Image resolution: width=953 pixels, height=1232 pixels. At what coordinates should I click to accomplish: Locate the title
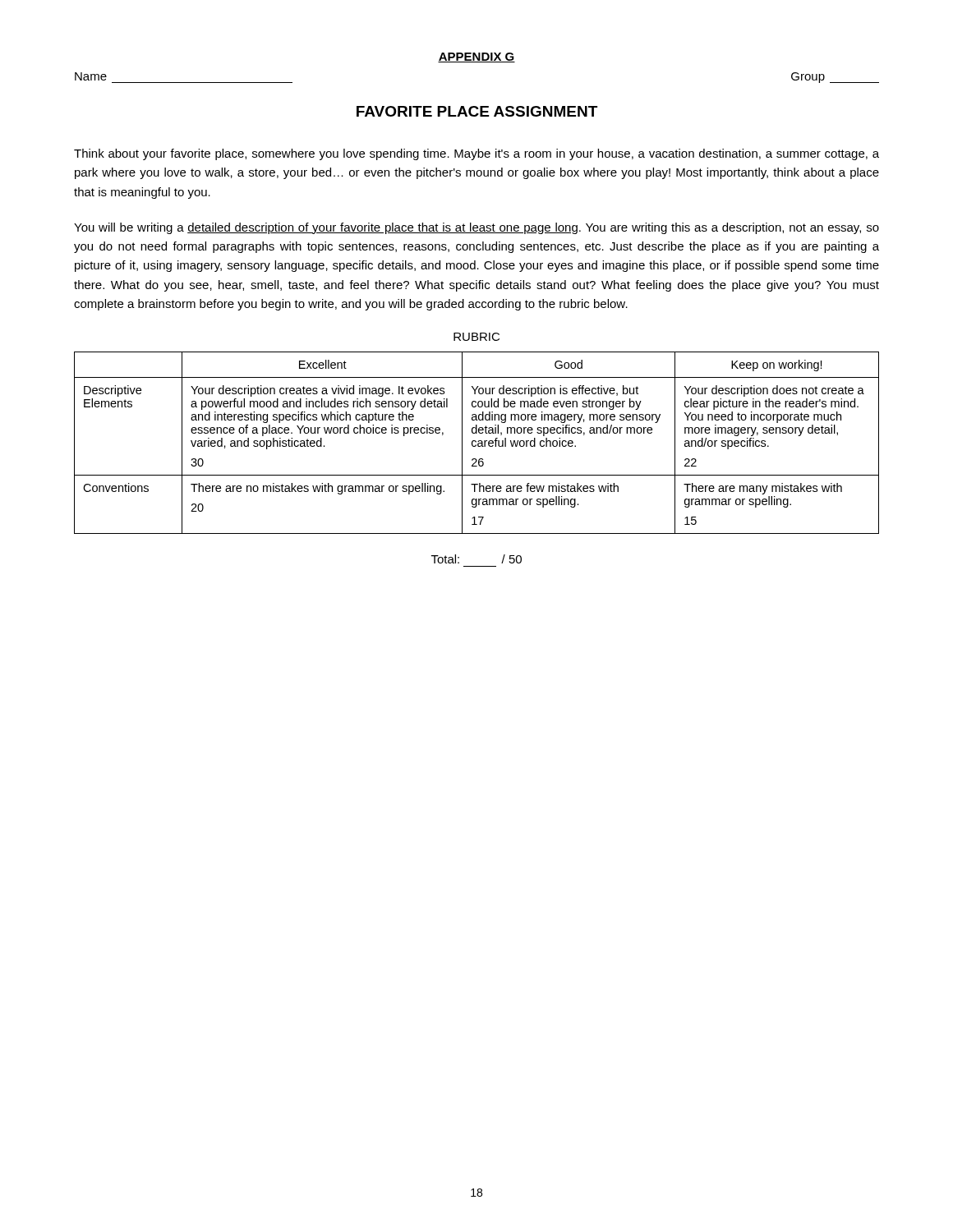pyautogui.click(x=476, y=111)
